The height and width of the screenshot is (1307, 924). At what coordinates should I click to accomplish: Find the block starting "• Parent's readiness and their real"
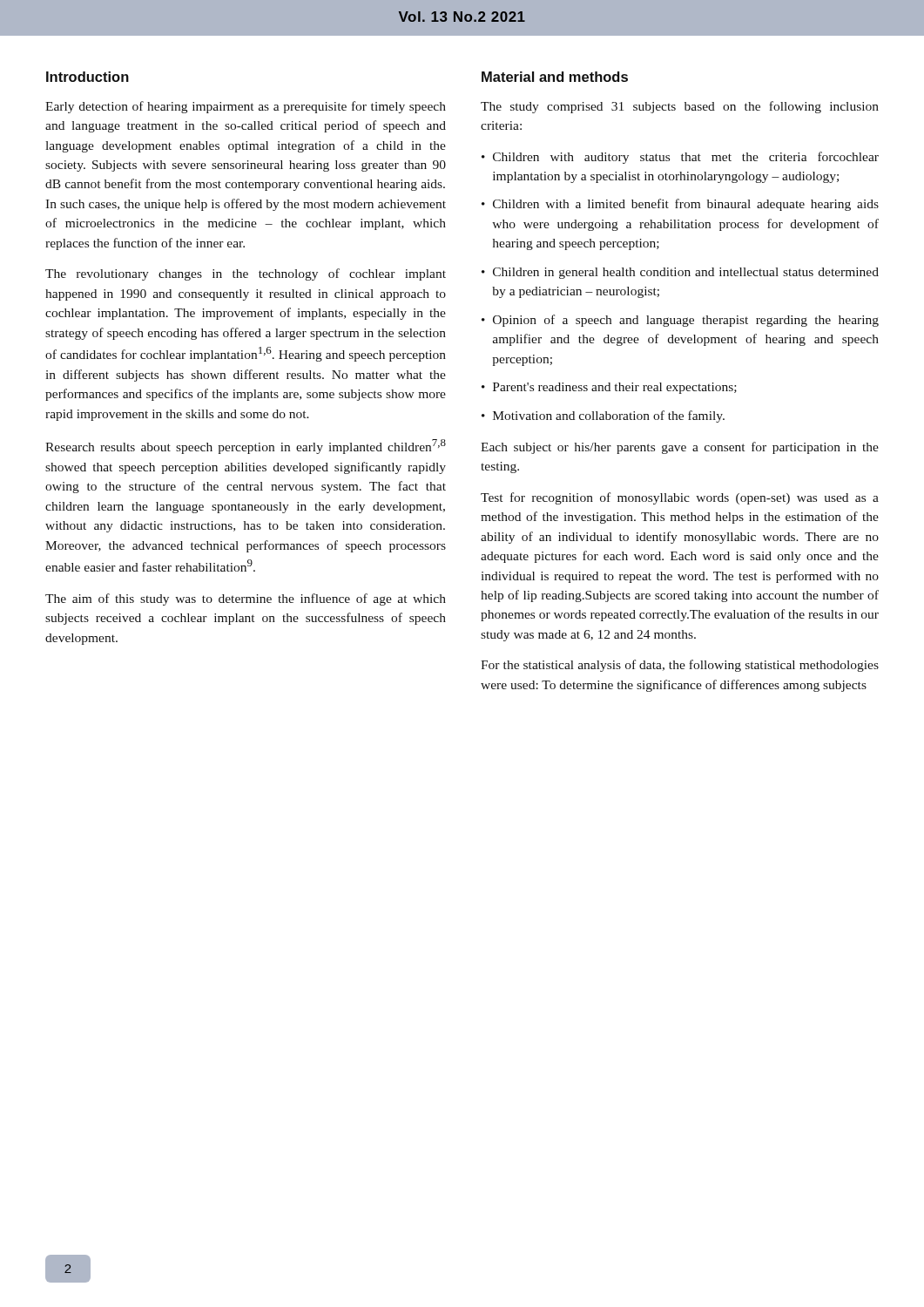pos(609,387)
